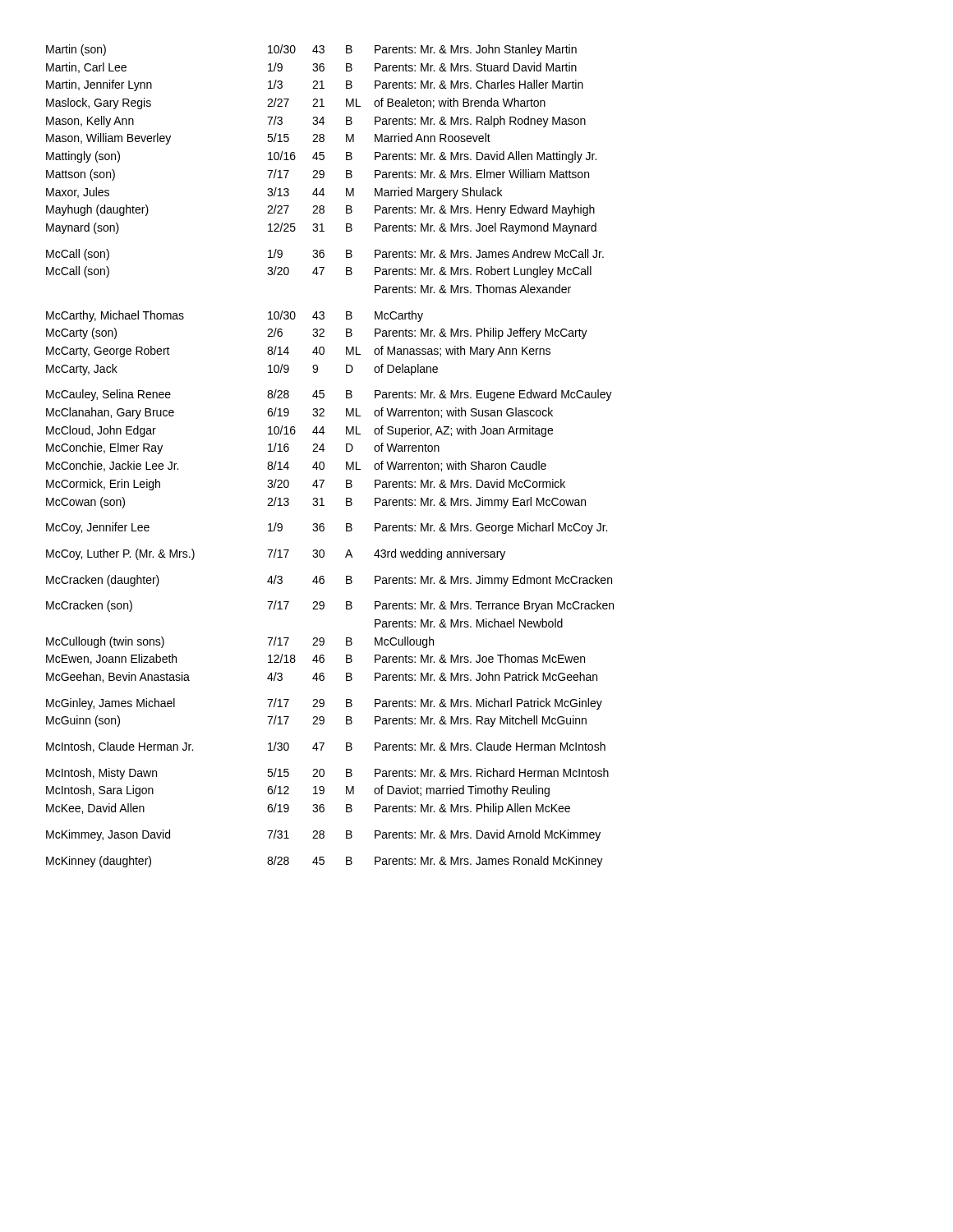Find the list item that reads "McGeehan, Bevin Anastasia"
This screenshot has height=1232, width=953.
(476, 677)
